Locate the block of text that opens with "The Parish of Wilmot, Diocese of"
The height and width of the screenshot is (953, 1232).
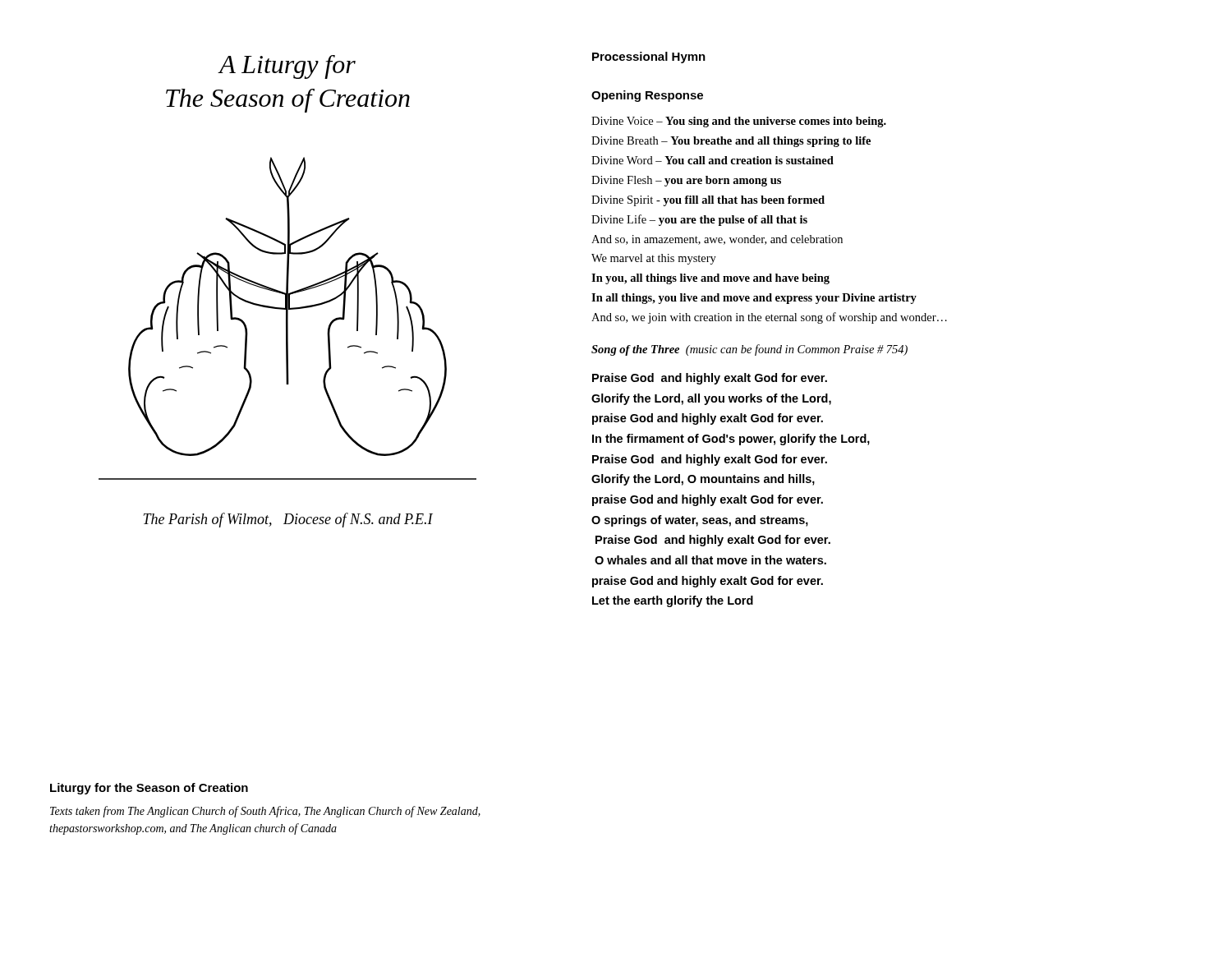click(287, 519)
